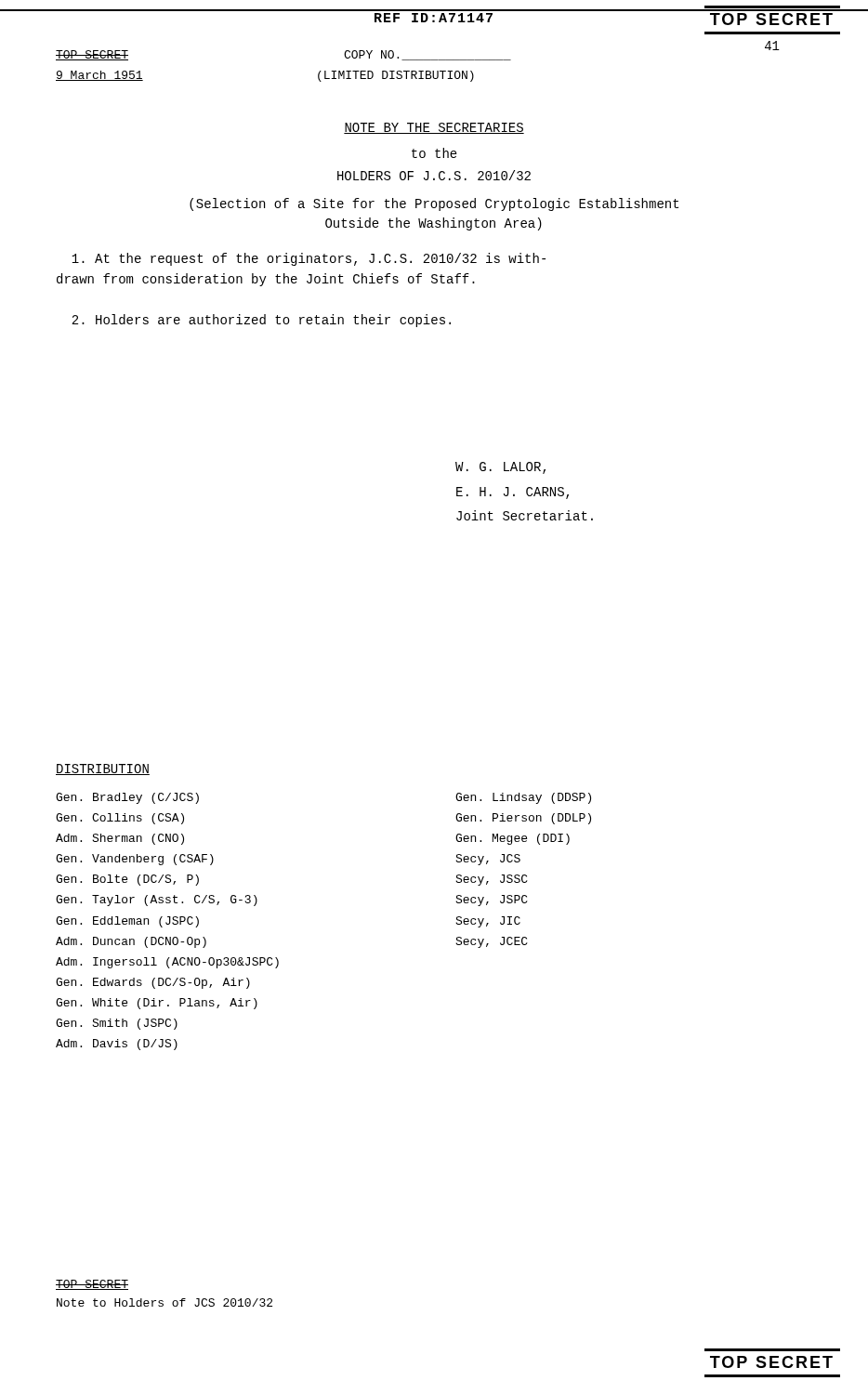Click the title
The height and width of the screenshot is (1394, 868).
pos(434,128)
